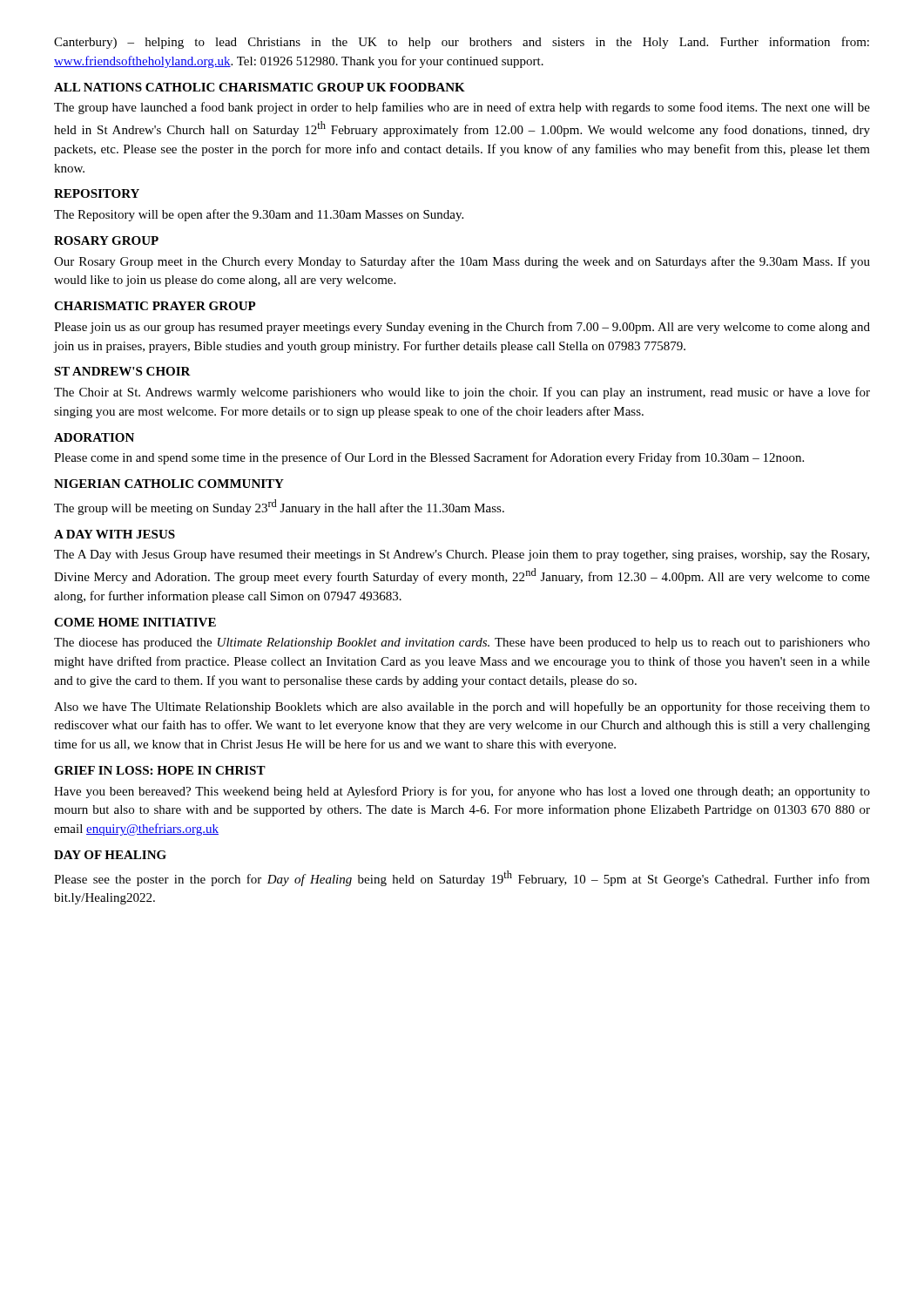Find the block on this page that starts "Please join us as our group has resumed"
Viewport: 924px width, 1307px height.
coord(462,337)
